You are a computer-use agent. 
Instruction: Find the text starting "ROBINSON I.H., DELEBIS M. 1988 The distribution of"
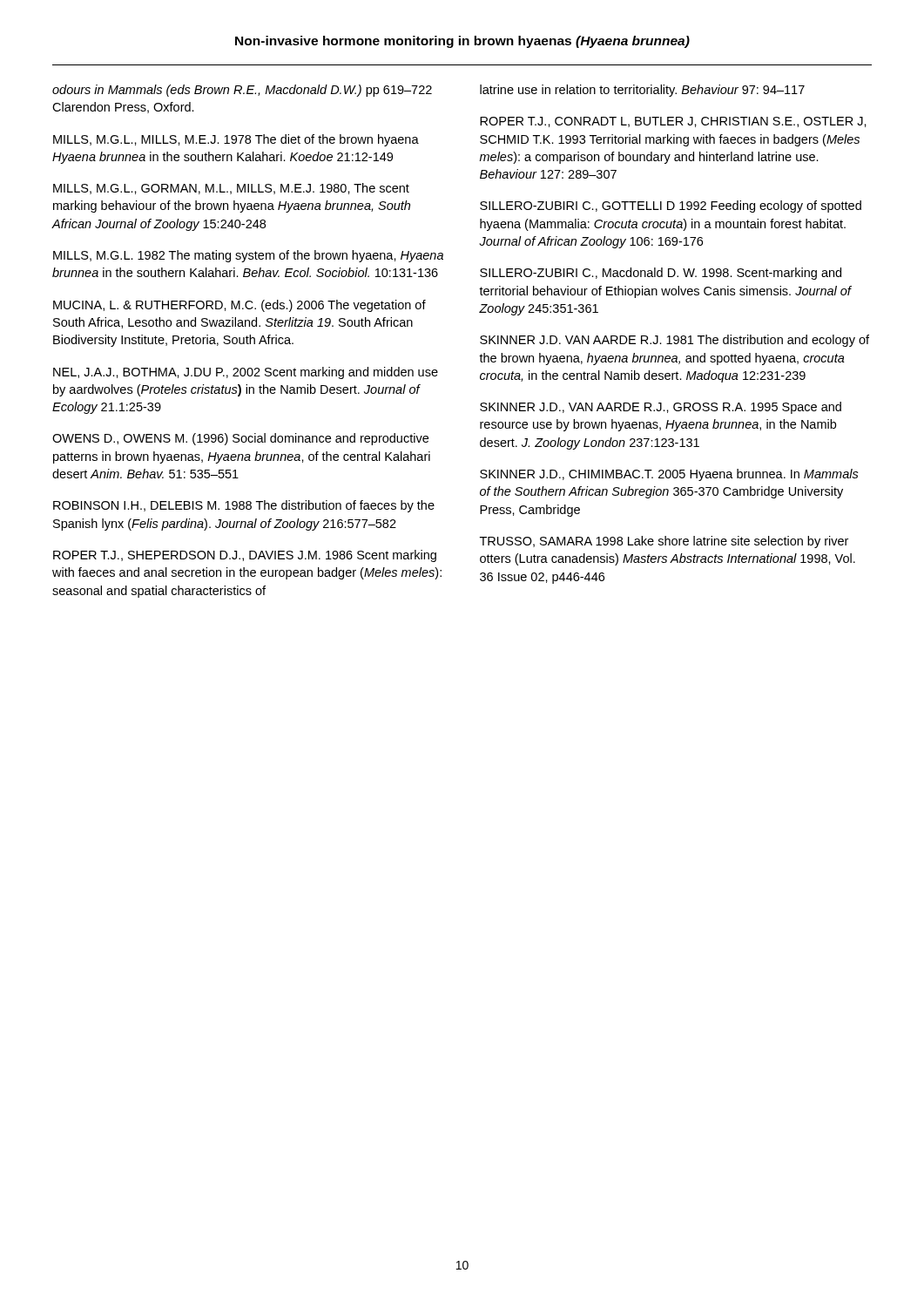pyautogui.click(x=243, y=515)
